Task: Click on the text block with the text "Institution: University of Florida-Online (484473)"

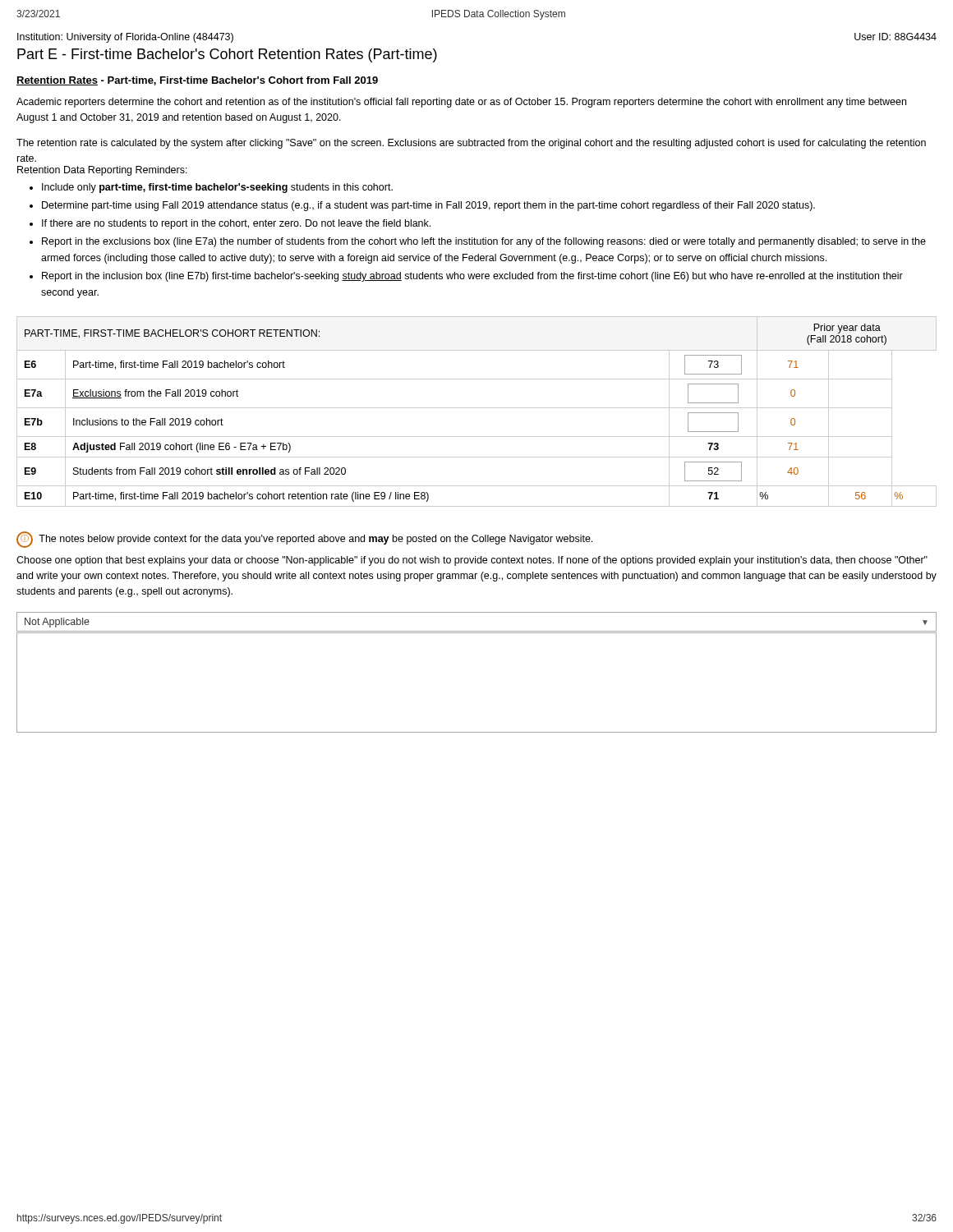Action: coord(129,37)
